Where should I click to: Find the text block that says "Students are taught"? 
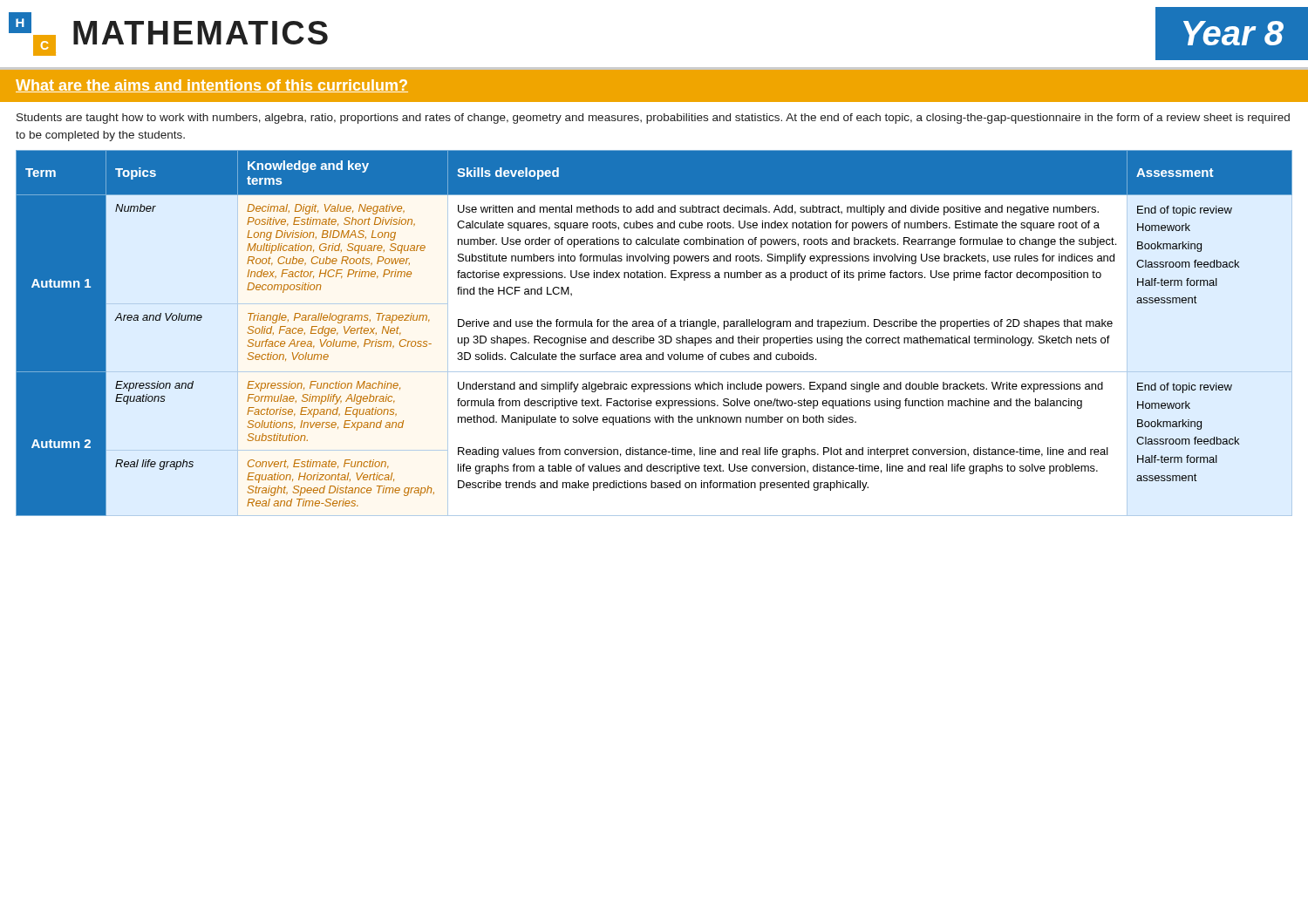[653, 126]
